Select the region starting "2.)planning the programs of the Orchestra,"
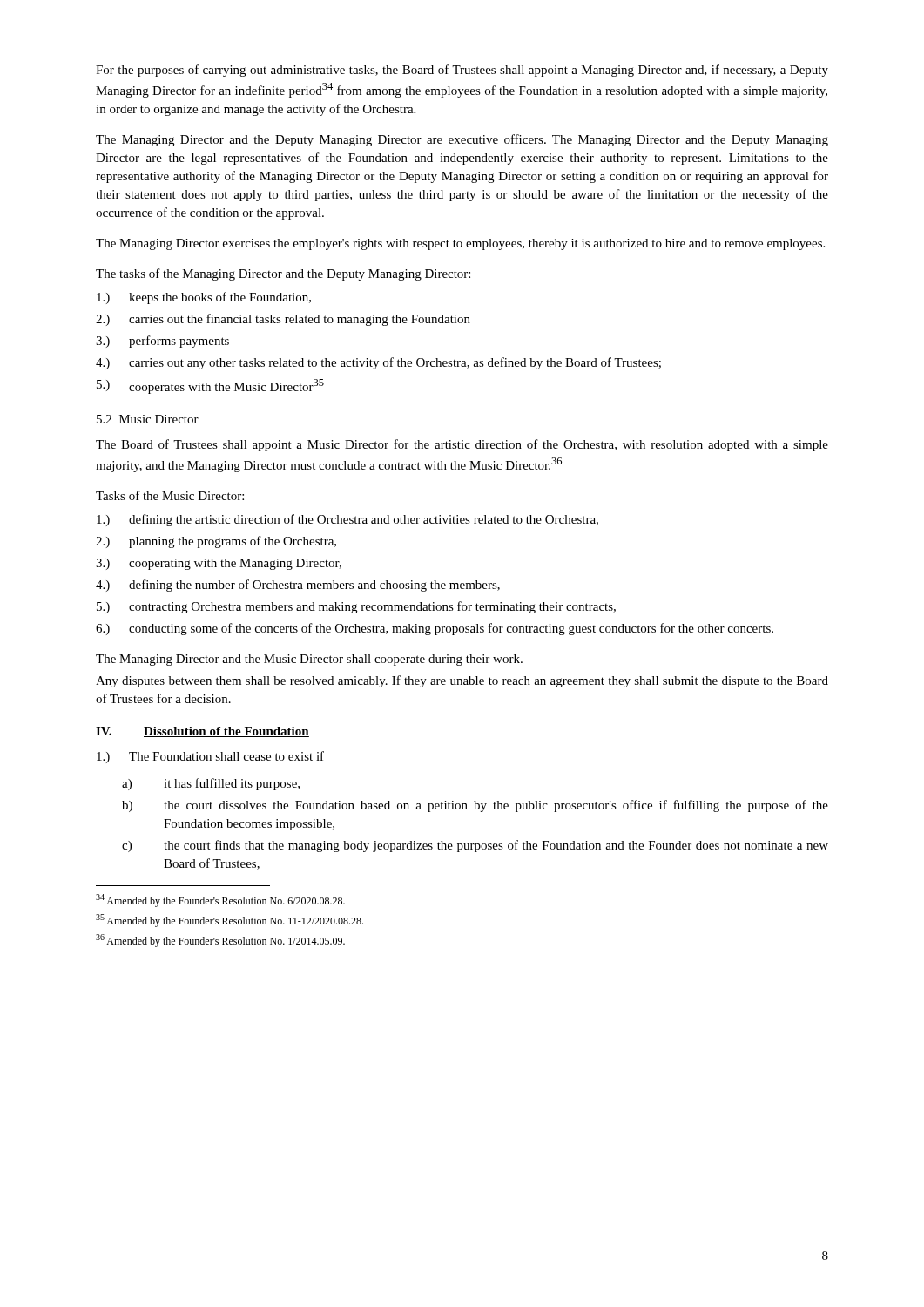This screenshot has height=1307, width=924. (x=216, y=542)
